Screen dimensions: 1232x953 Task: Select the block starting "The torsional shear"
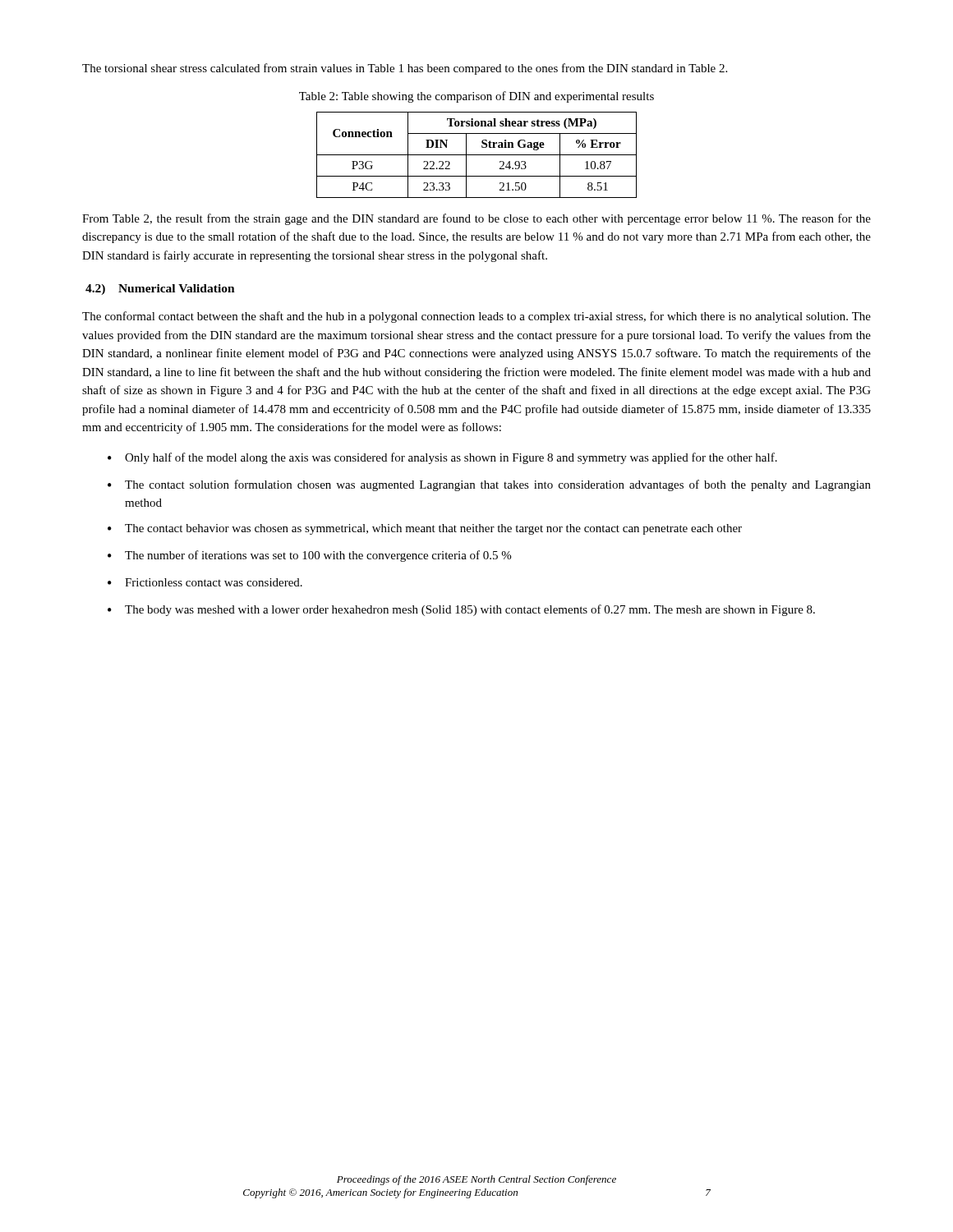[405, 68]
